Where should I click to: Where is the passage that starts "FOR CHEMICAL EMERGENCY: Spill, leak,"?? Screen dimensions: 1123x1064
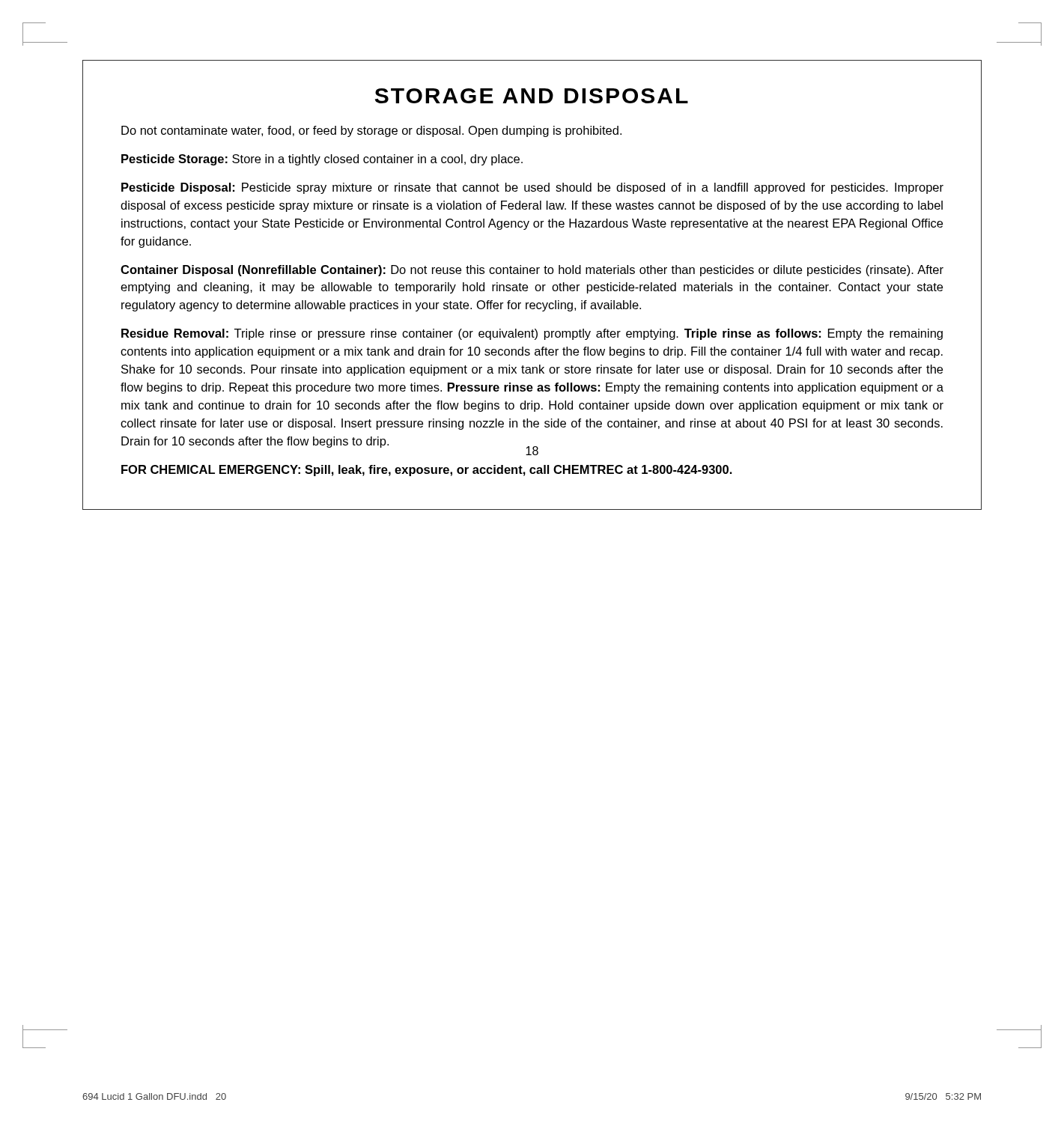(427, 469)
